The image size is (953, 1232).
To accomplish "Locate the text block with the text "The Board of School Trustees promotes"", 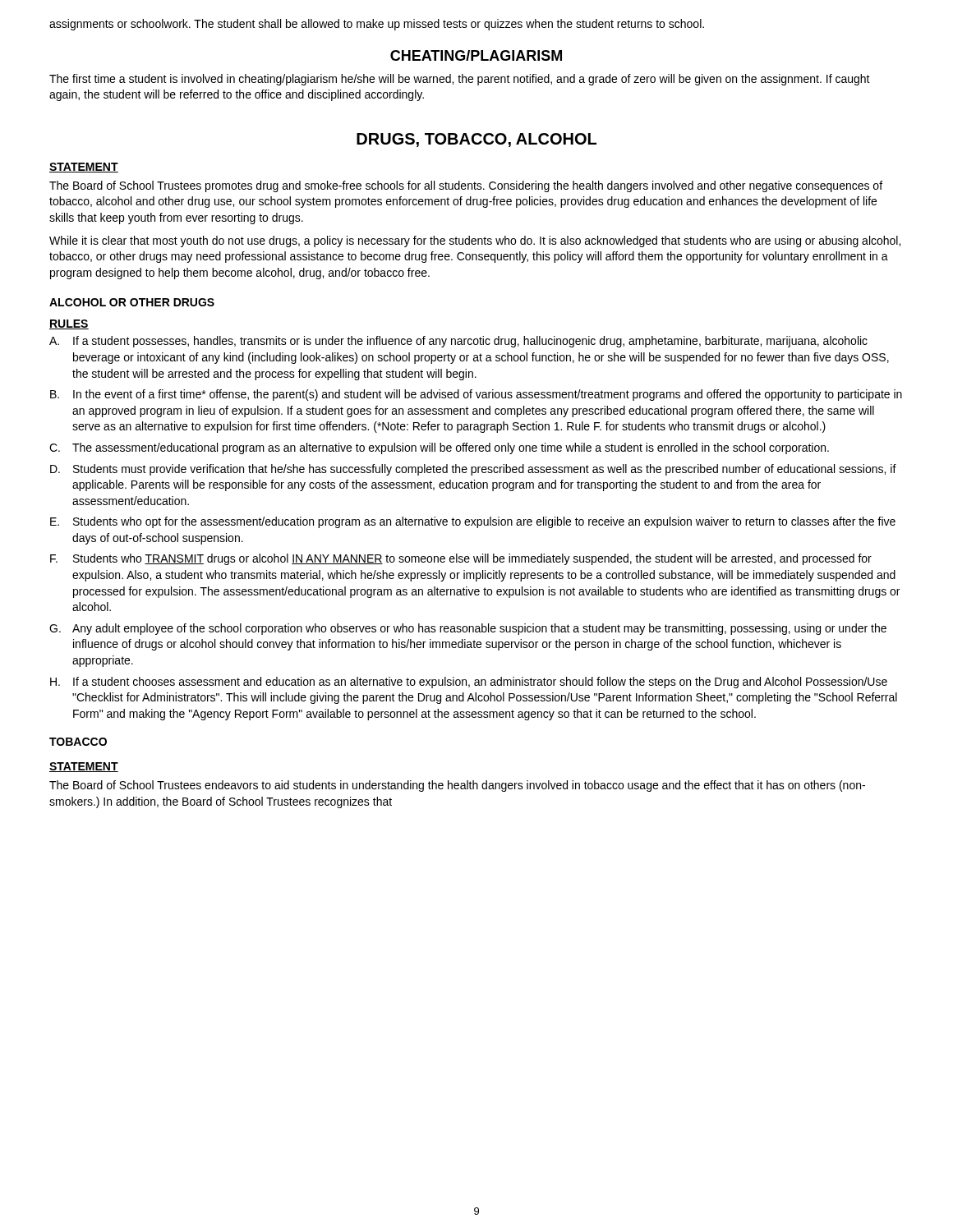I will 476,202.
